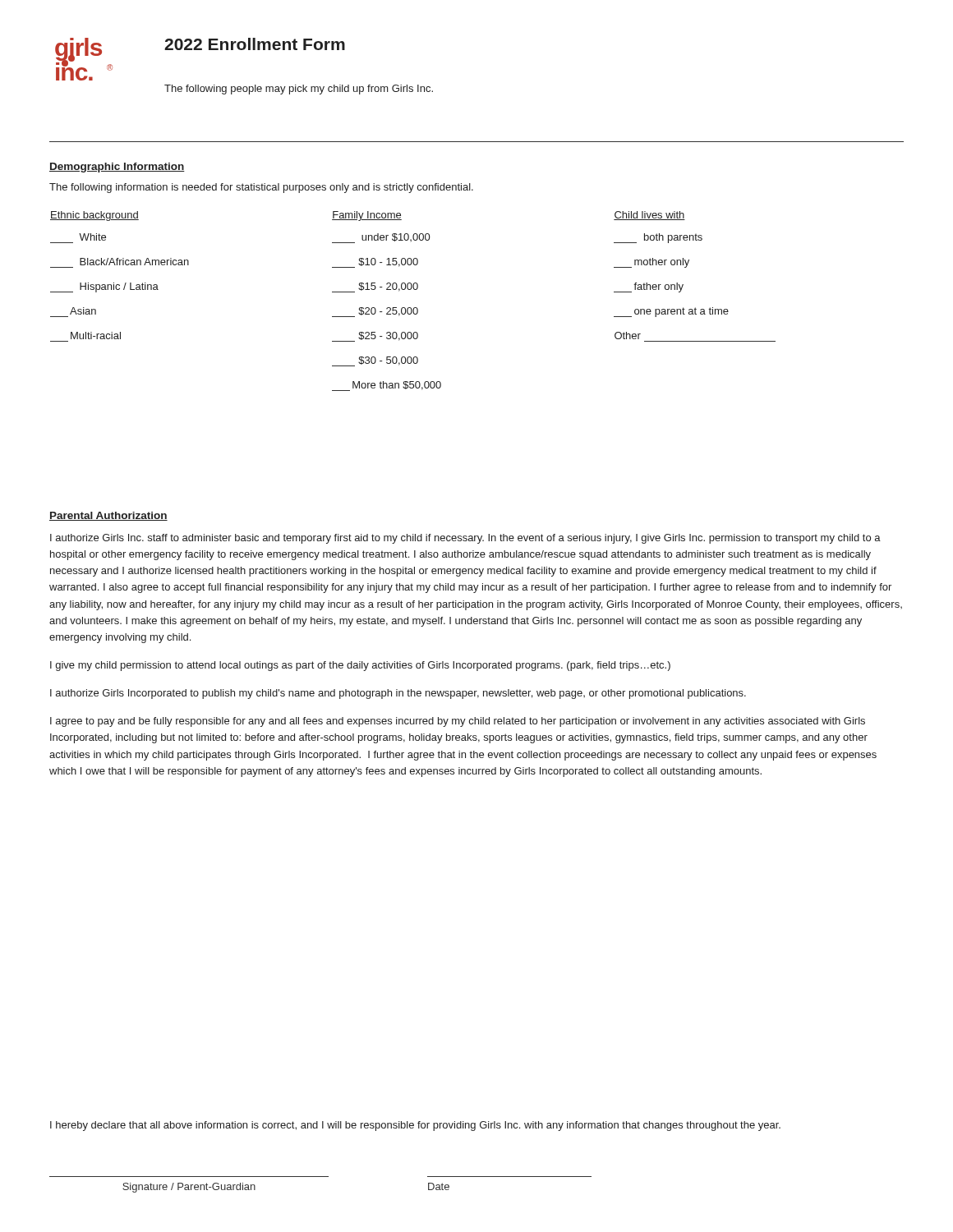
Task: Select the block starting "I authorize Girls Incorporated to publish my"
Action: (x=398, y=693)
